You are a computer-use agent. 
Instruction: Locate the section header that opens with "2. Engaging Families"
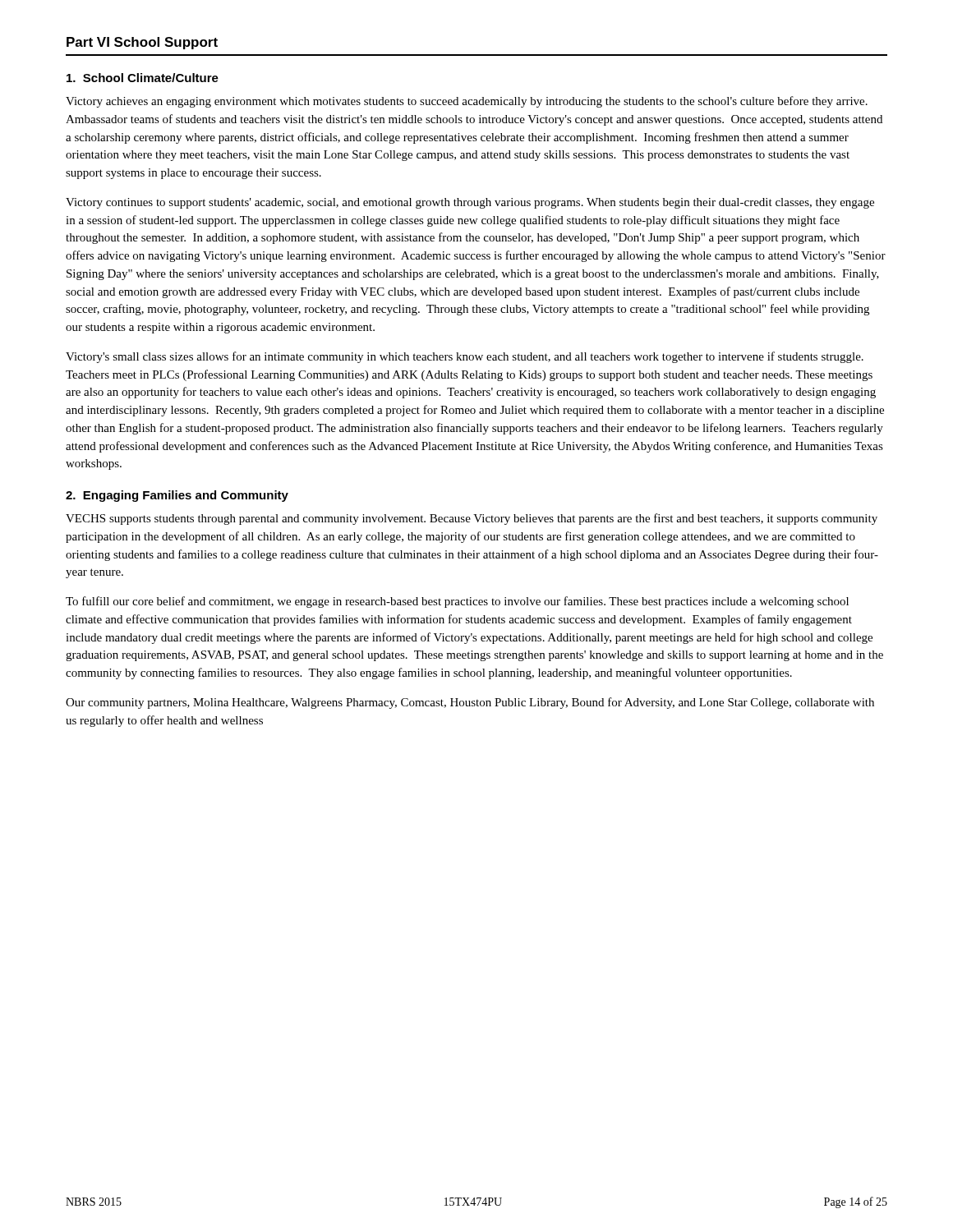click(x=177, y=495)
